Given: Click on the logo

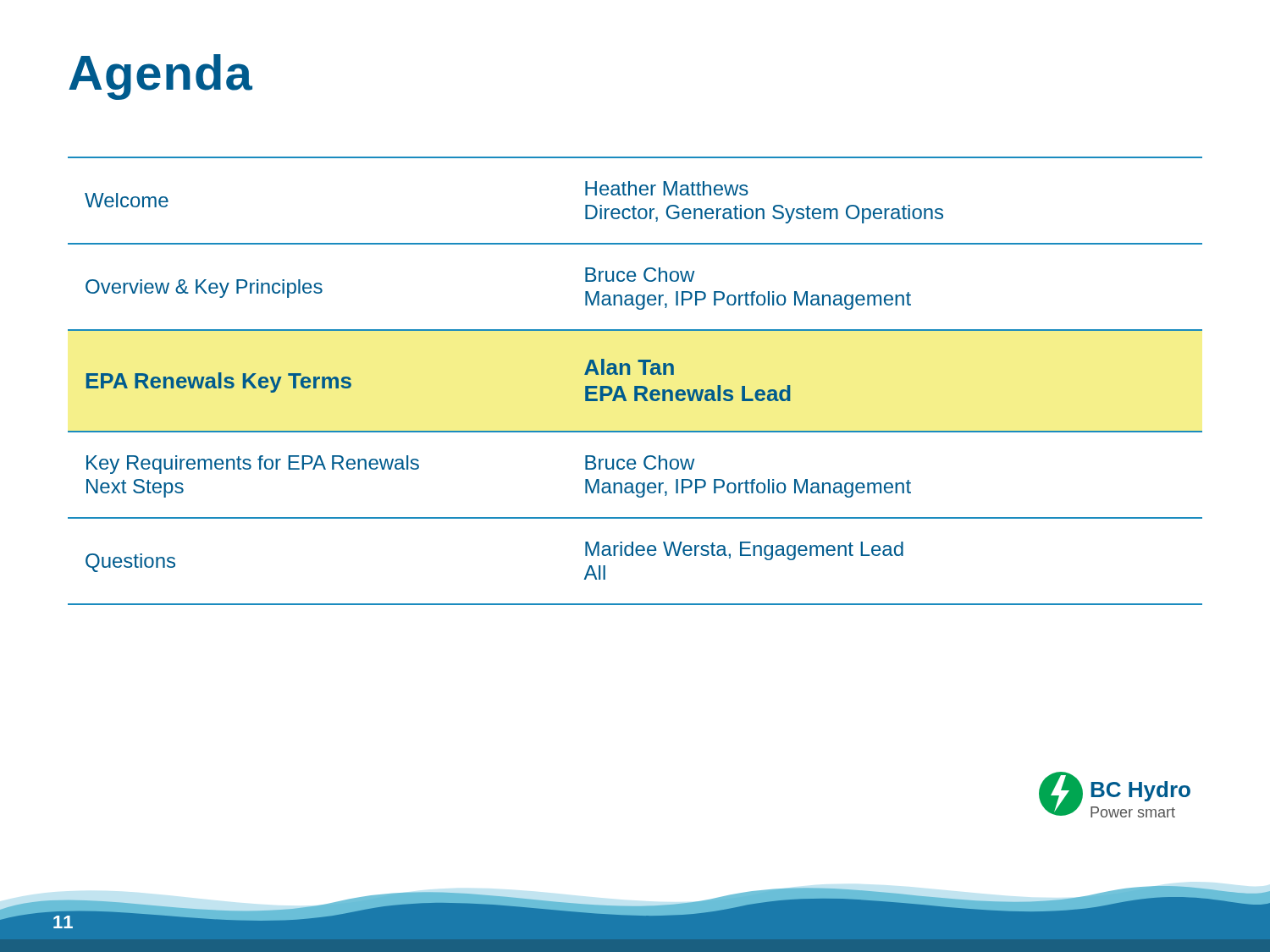Looking at the screenshot, I should point(1122,798).
